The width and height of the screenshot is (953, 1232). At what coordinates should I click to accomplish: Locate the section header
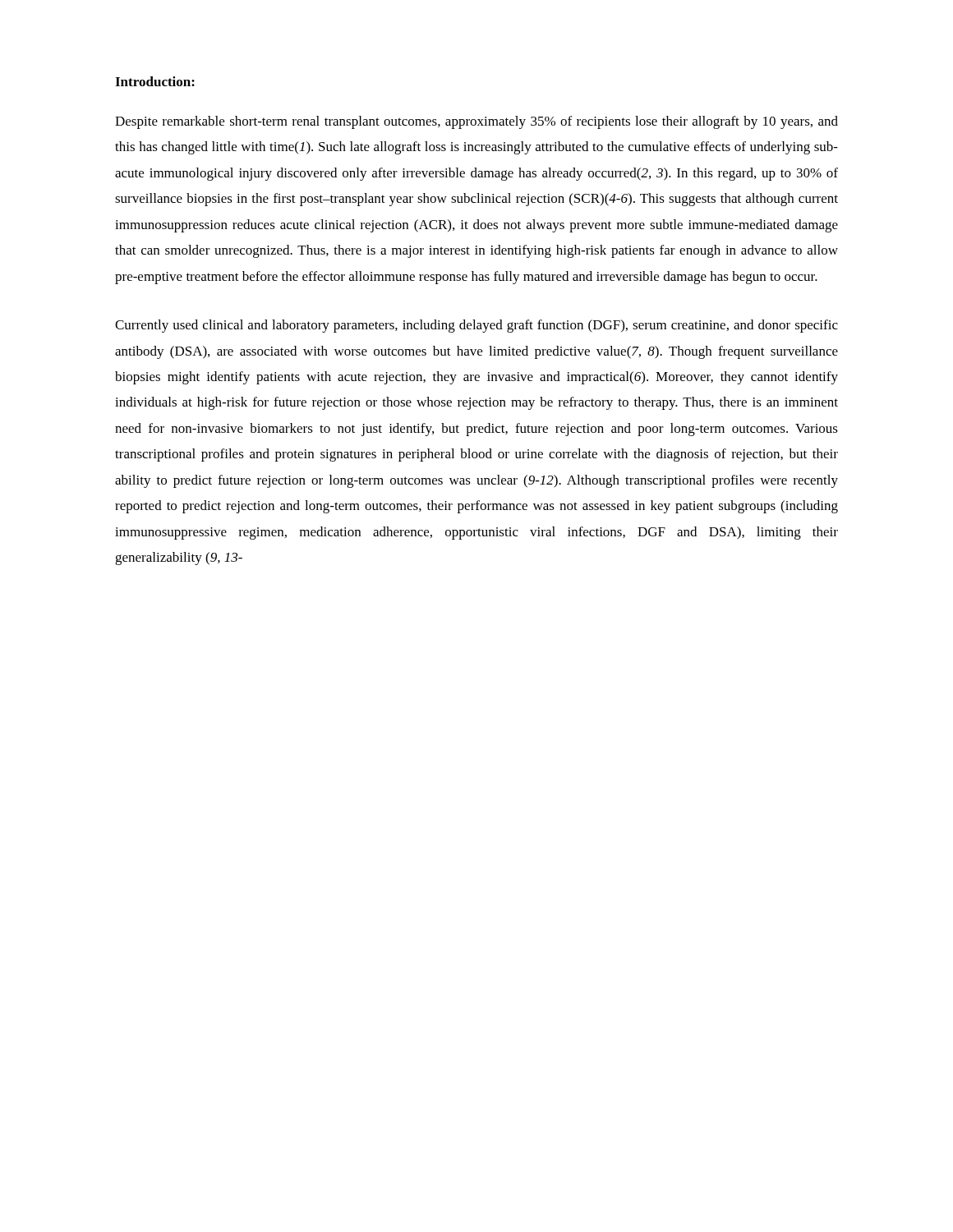pyautogui.click(x=155, y=82)
